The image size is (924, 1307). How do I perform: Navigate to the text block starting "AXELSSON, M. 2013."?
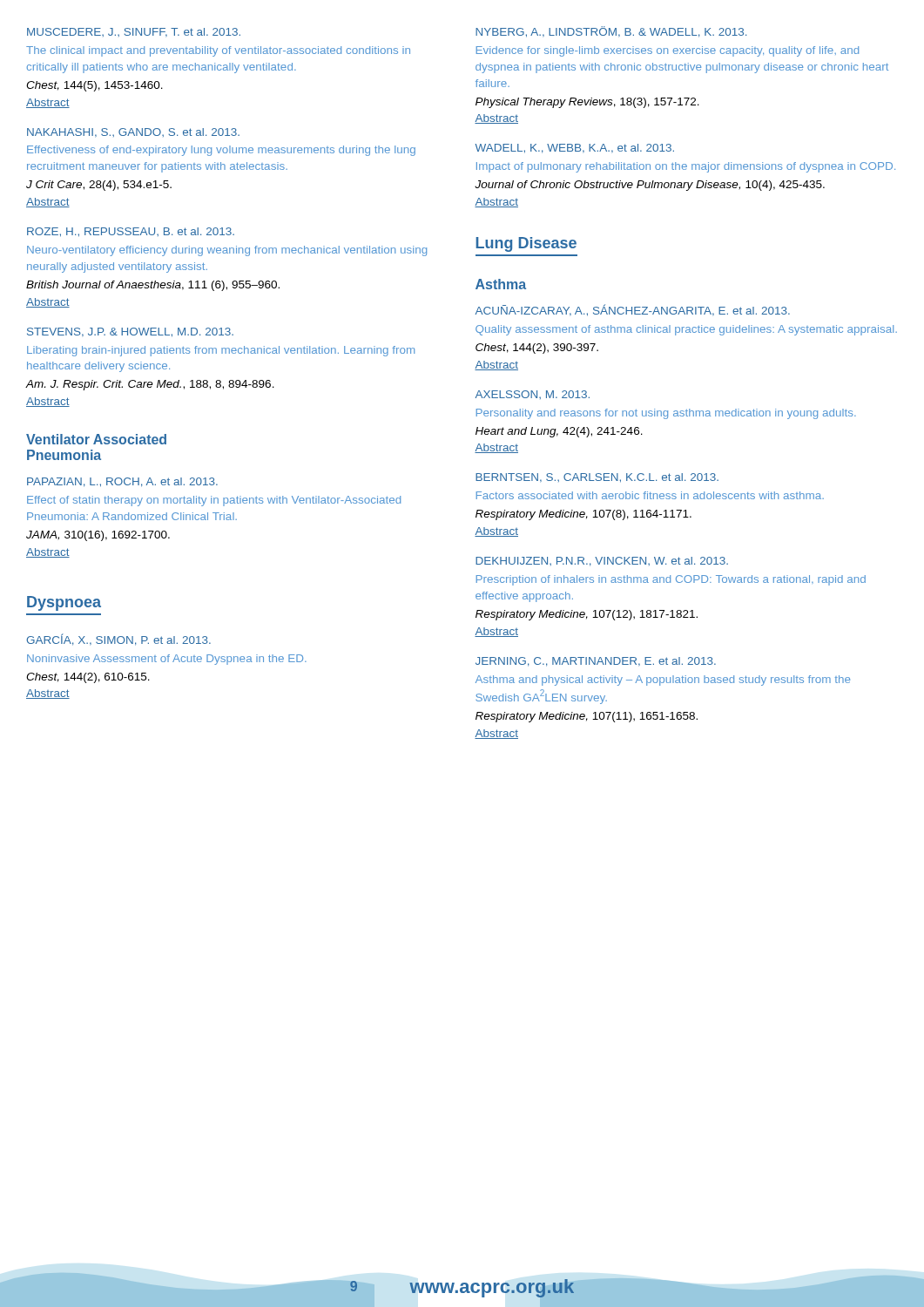click(686, 421)
